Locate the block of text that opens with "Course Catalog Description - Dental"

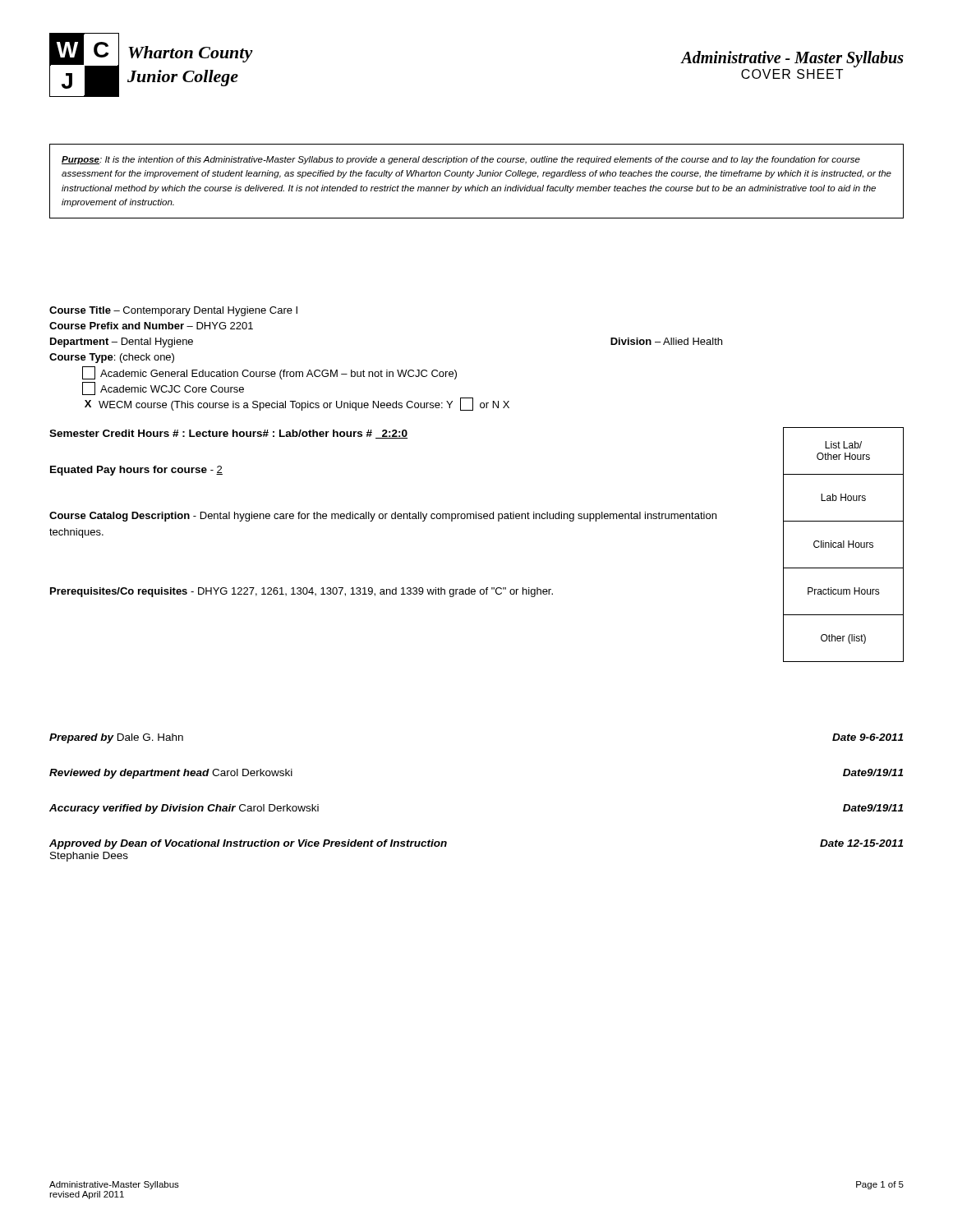pyautogui.click(x=383, y=523)
